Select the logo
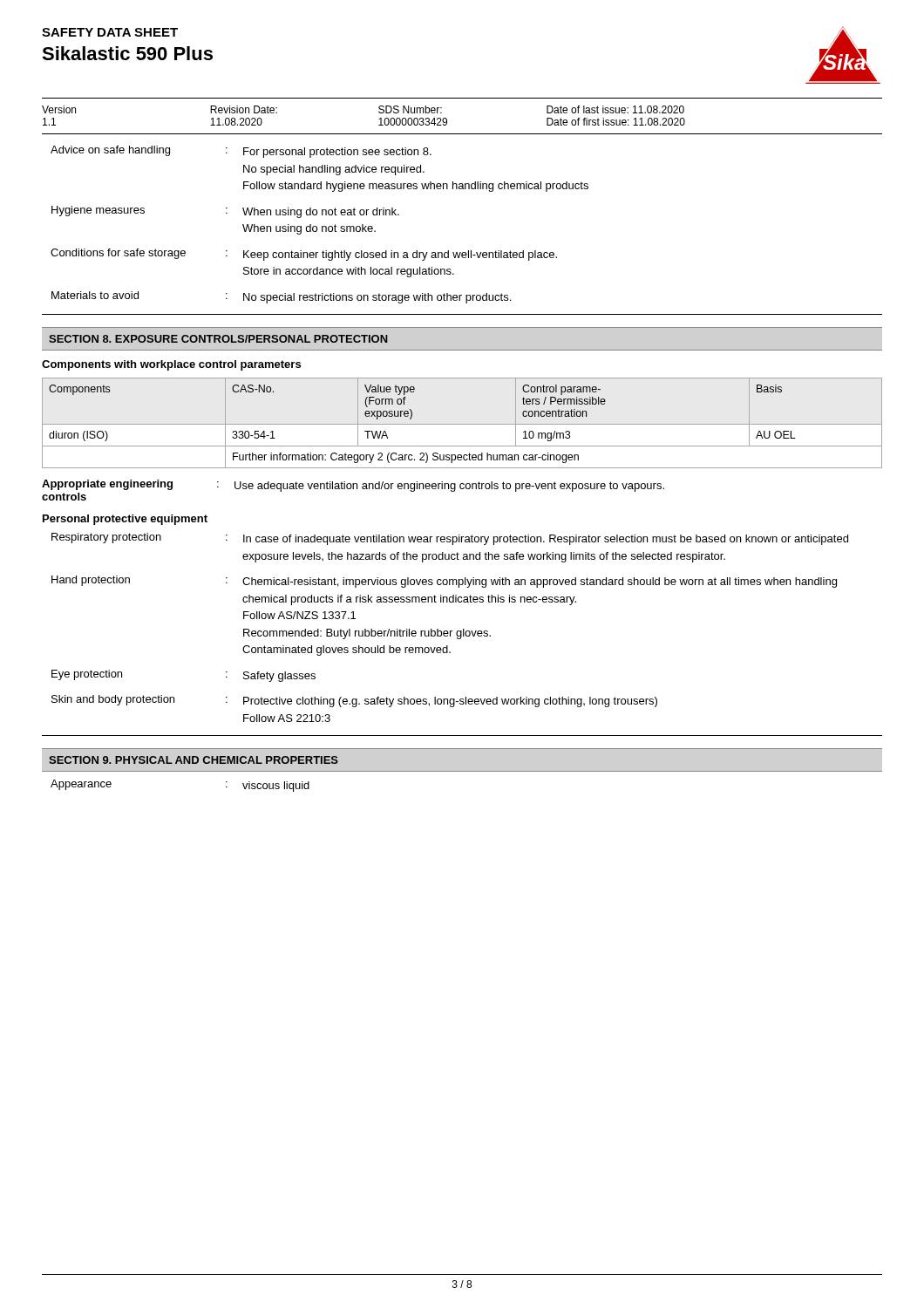The image size is (924, 1308). coord(843,55)
